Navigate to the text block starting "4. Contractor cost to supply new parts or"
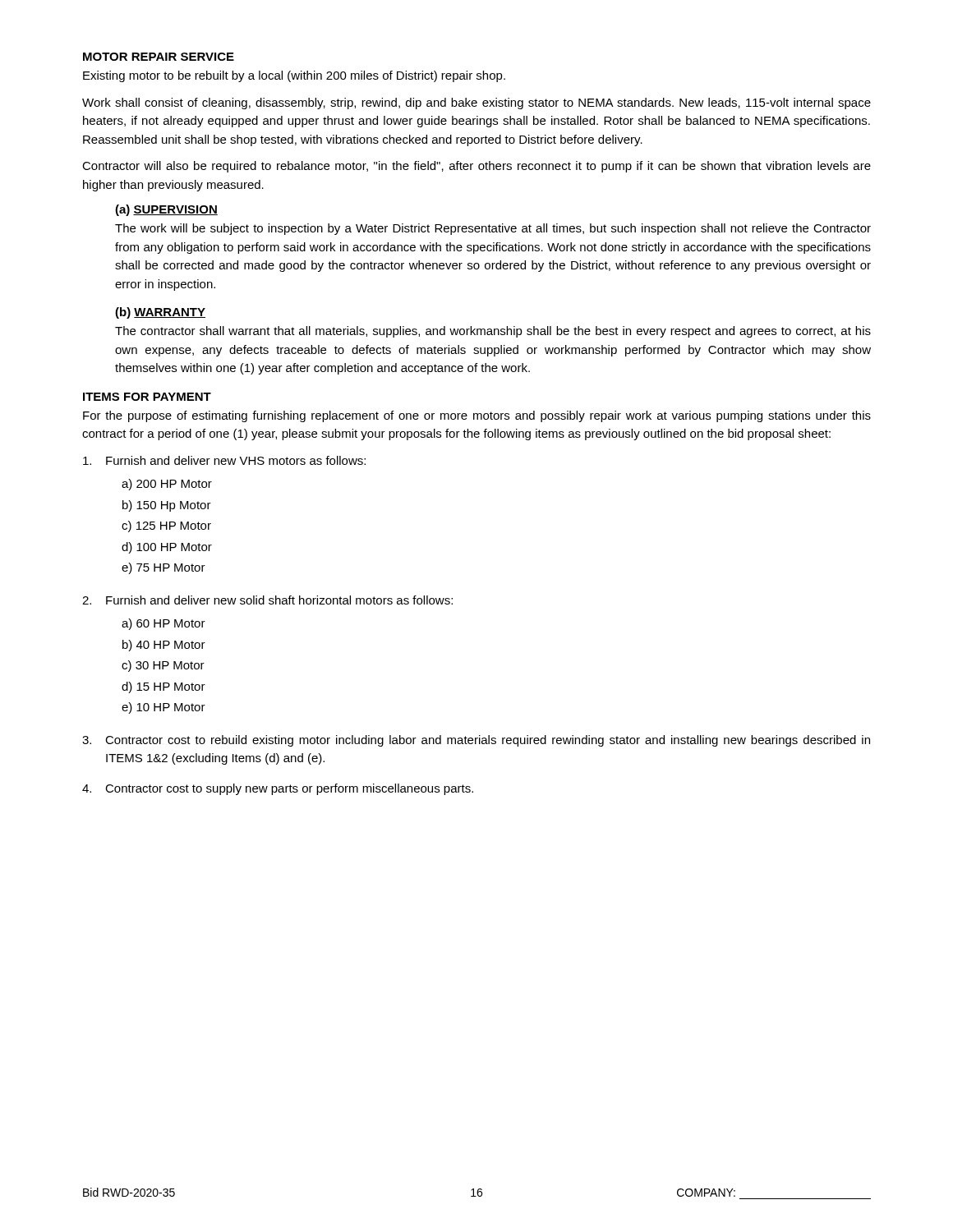Image resolution: width=953 pixels, height=1232 pixels. (x=476, y=788)
